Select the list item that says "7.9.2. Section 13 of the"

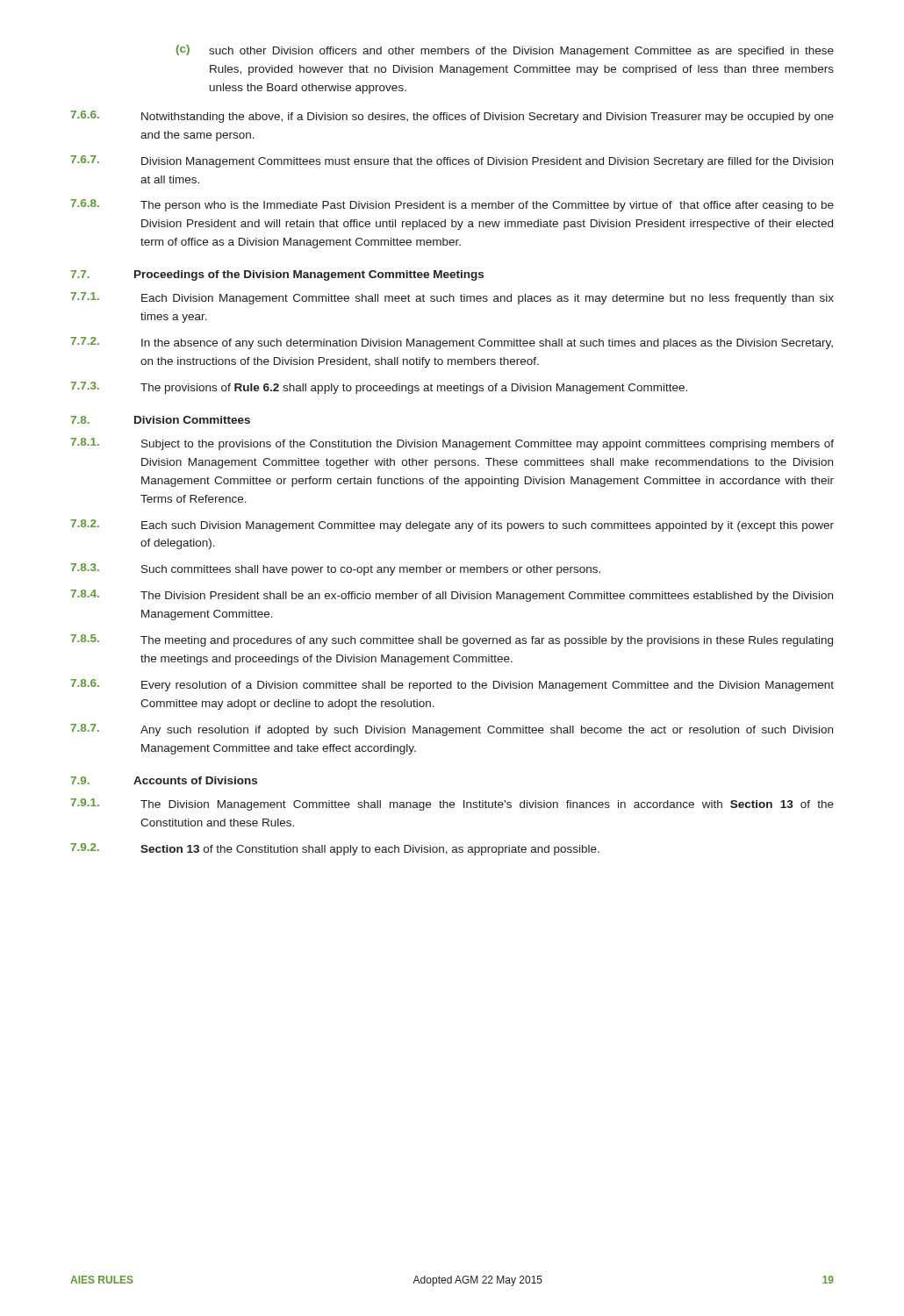click(x=452, y=849)
